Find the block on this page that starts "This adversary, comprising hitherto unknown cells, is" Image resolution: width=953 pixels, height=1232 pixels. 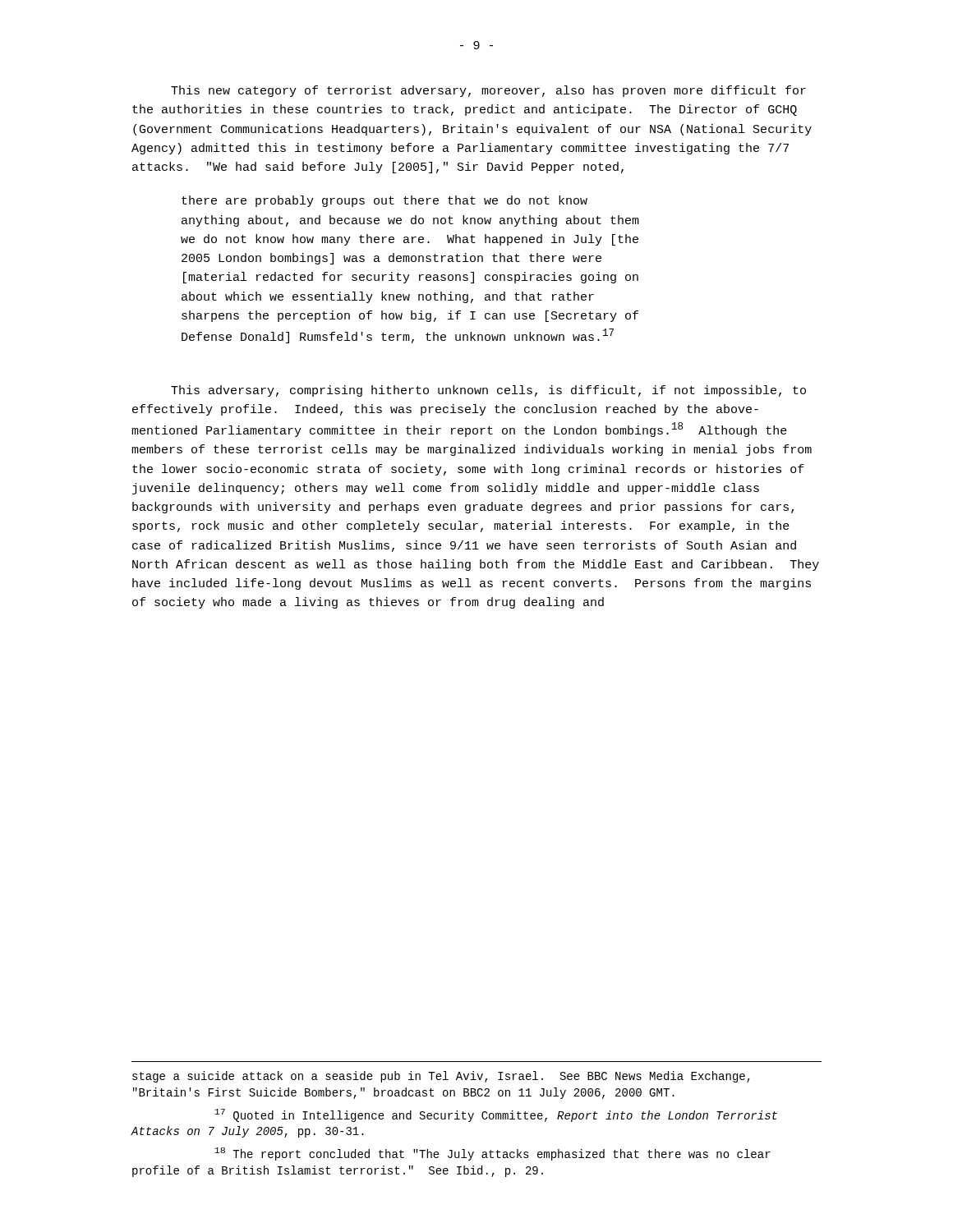(475, 497)
